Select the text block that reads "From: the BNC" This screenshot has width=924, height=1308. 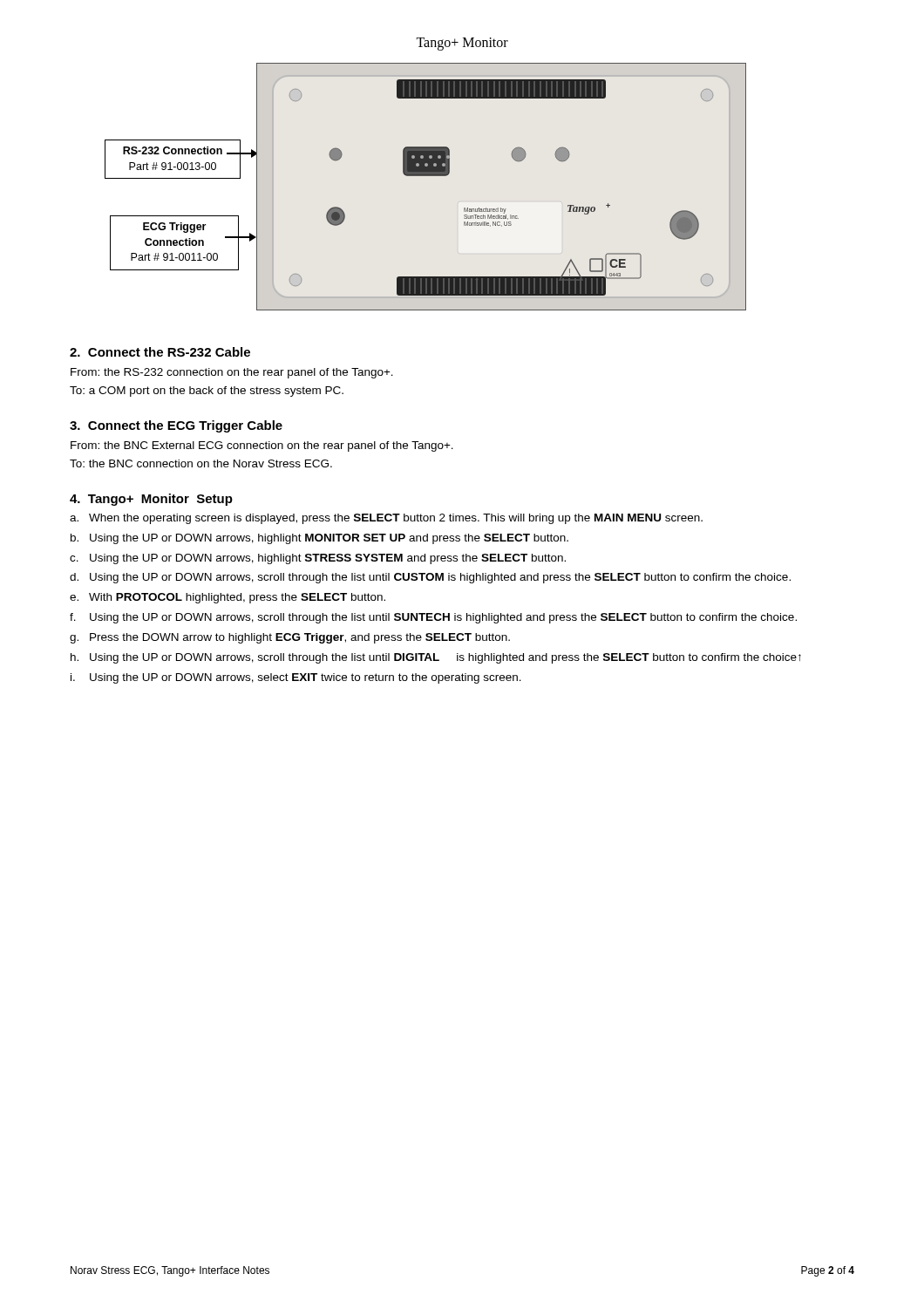point(262,454)
